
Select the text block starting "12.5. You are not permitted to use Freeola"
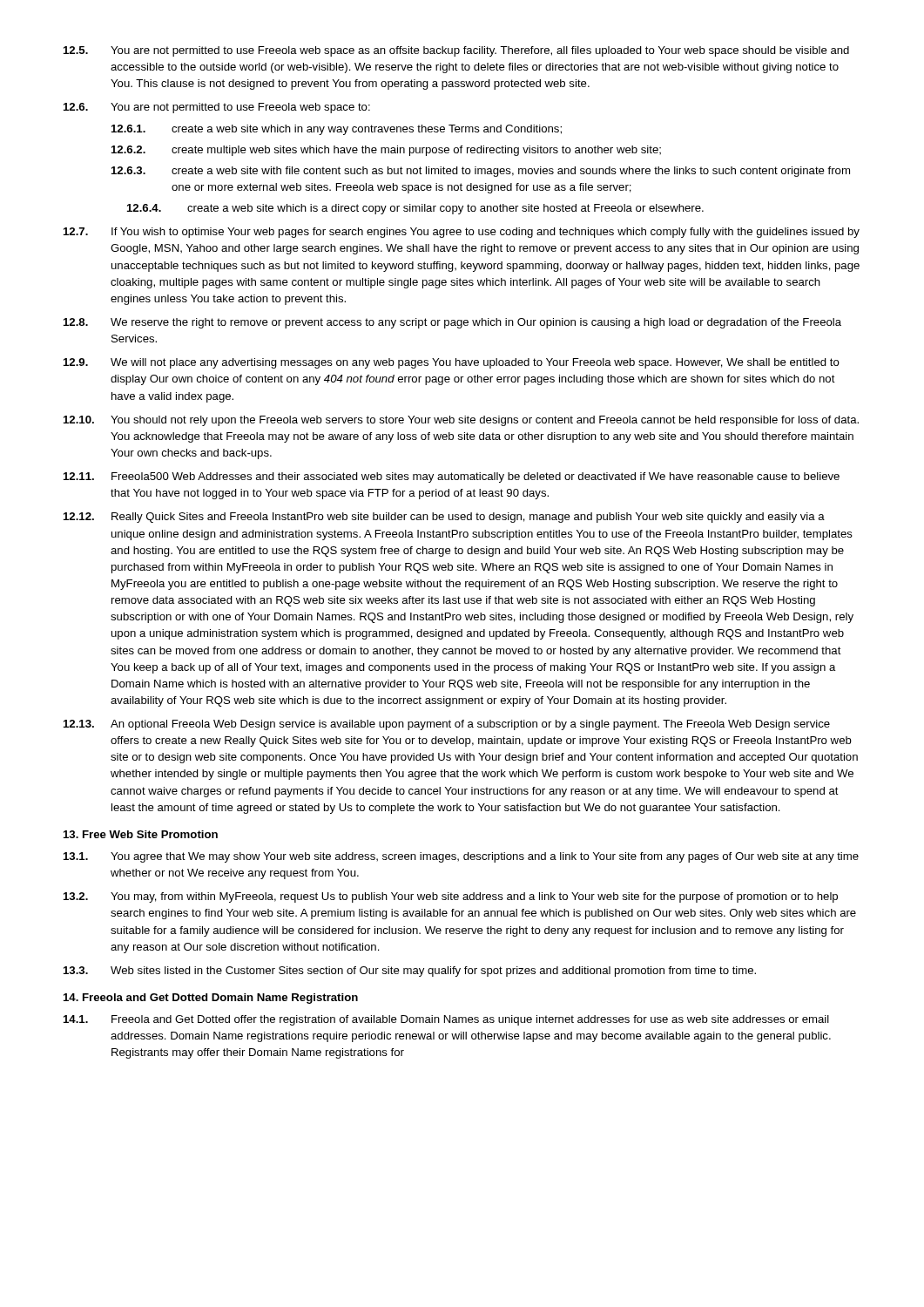click(462, 67)
